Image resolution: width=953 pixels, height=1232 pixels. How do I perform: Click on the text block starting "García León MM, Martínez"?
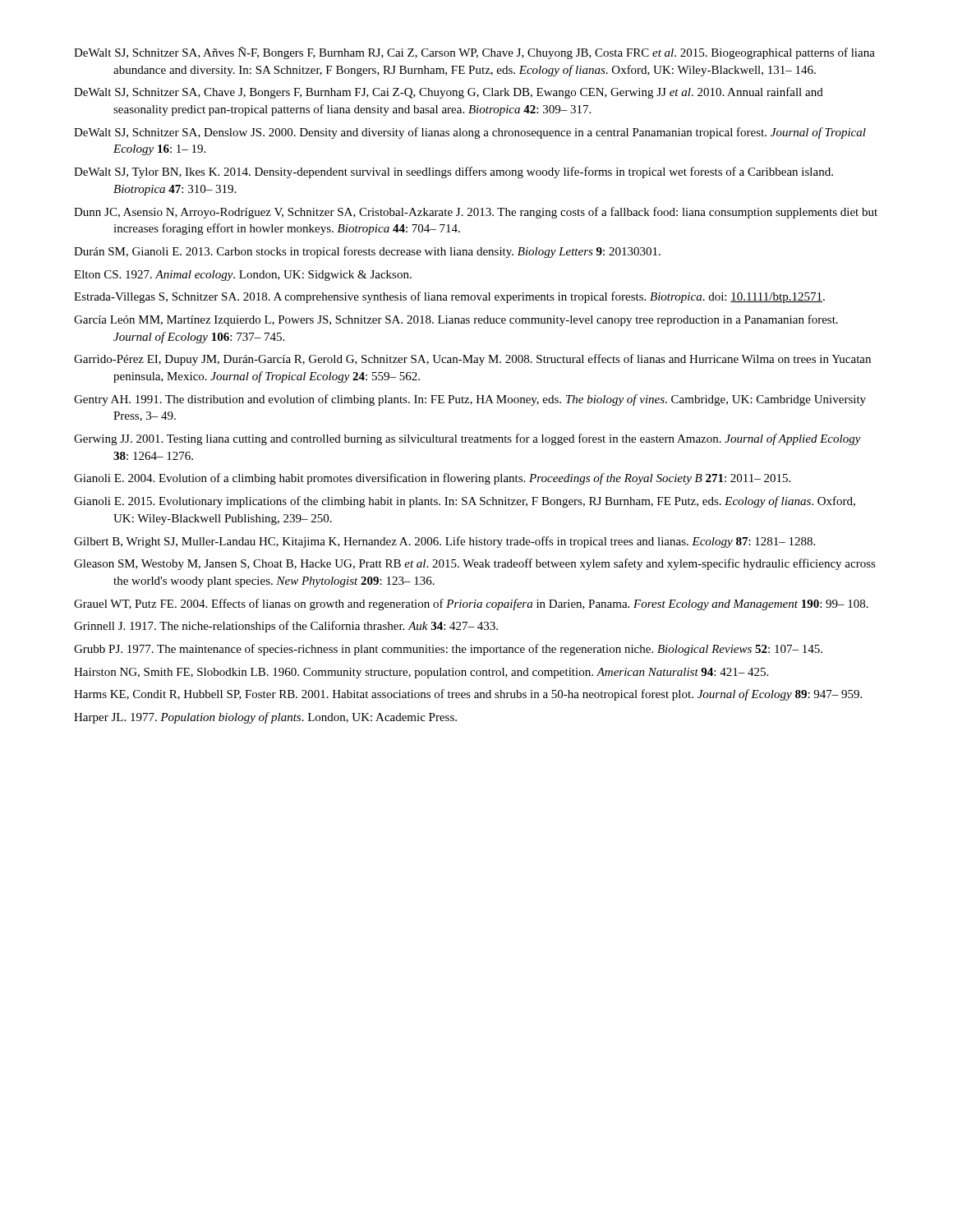pyautogui.click(x=456, y=328)
